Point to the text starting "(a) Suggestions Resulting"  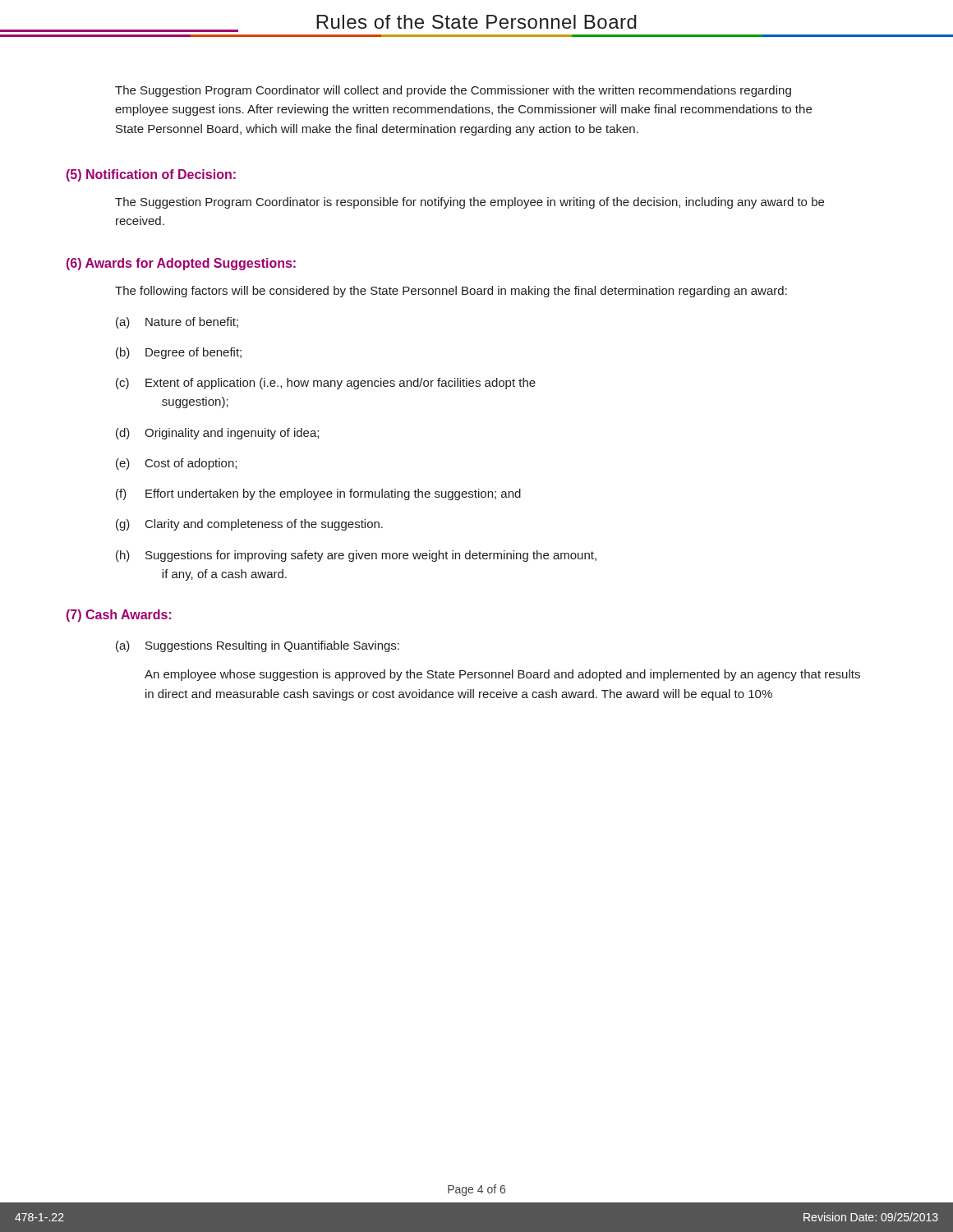tap(258, 646)
